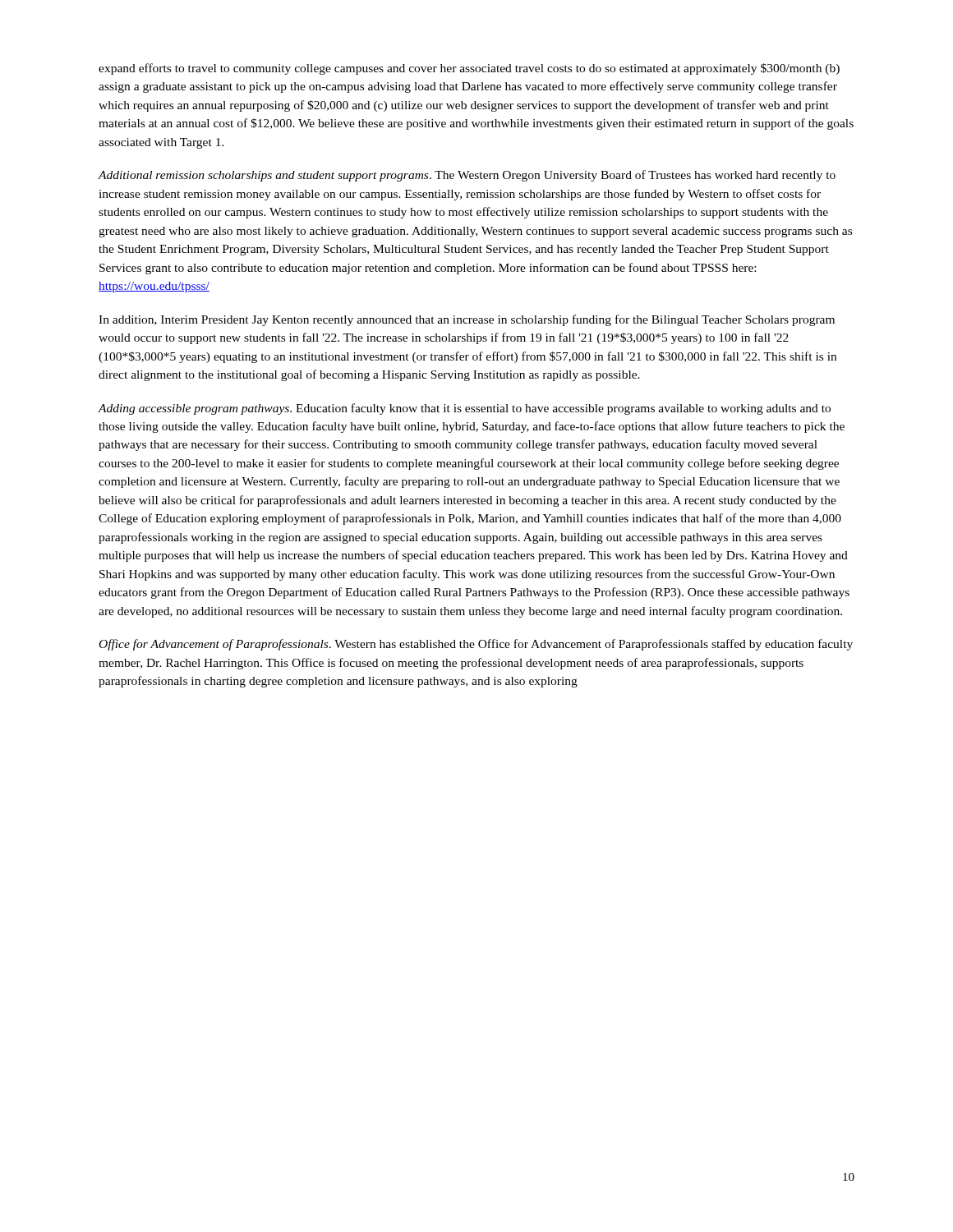This screenshot has height=1232, width=953.
Task: Point to the block beginning "Additional remission scholarships"
Action: (476, 230)
